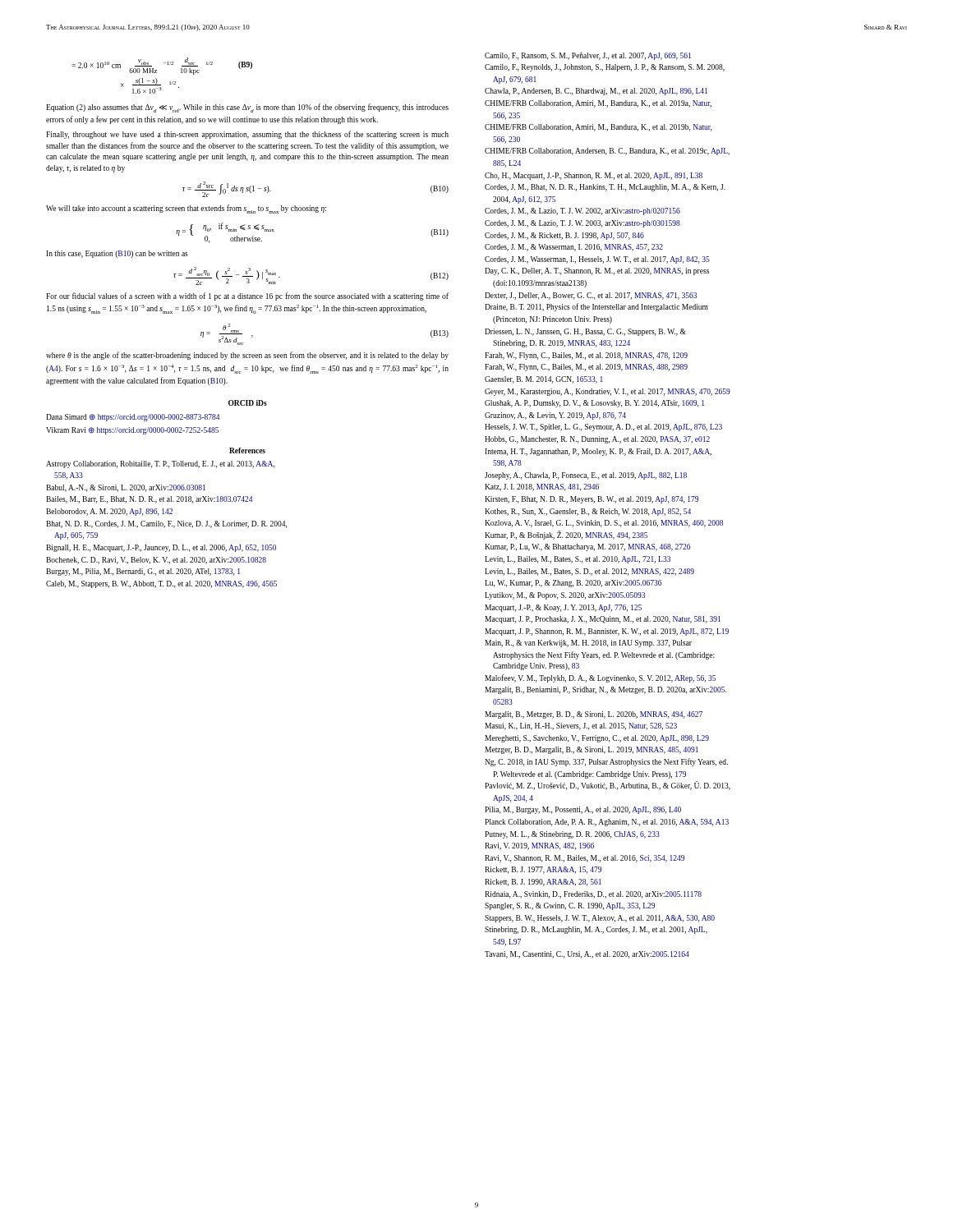Locate the block starting "Cho, H., Macquart, J.-P., Shannon, R."
953x1232 pixels.
pyautogui.click(x=594, y=175)
